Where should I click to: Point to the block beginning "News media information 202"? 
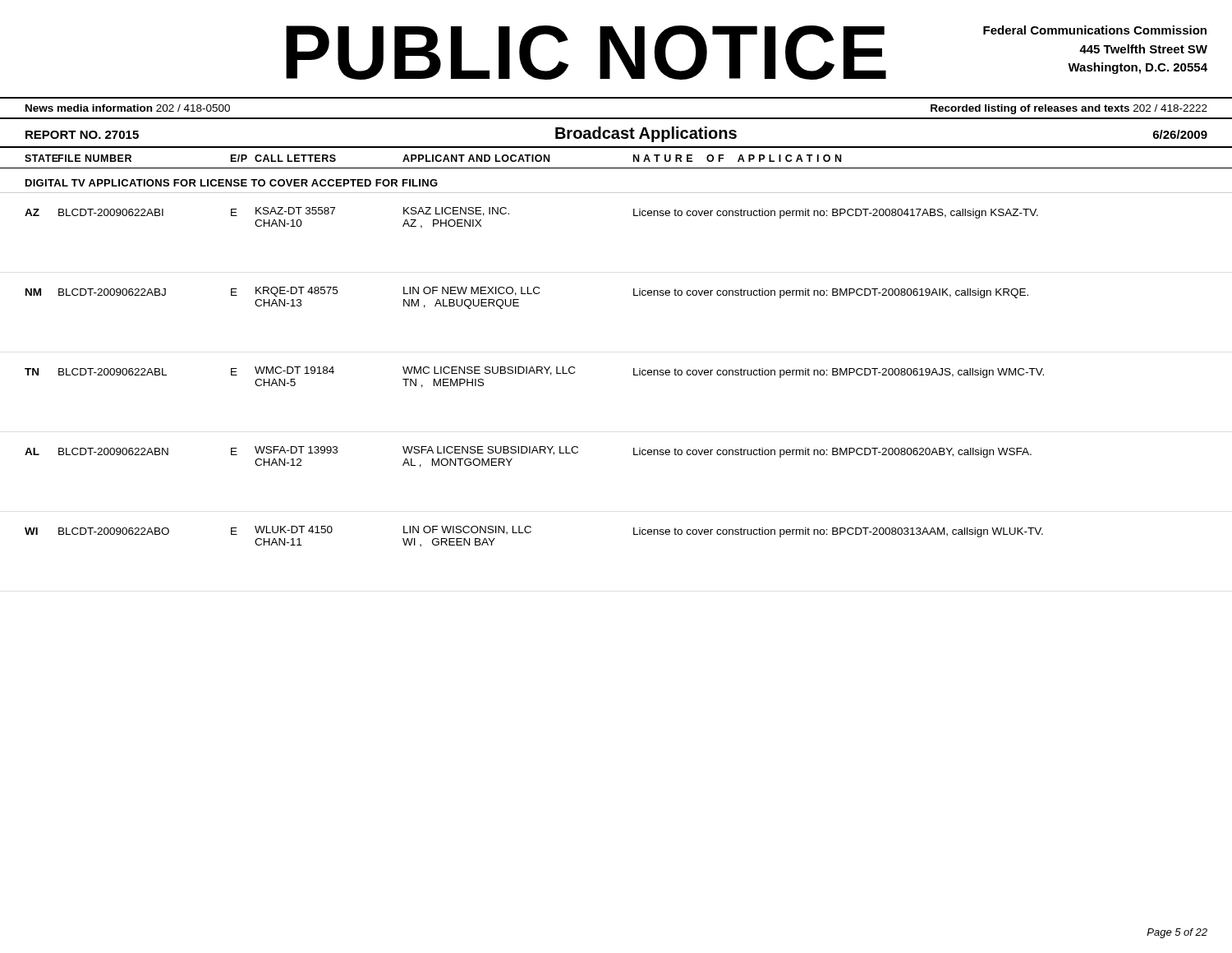(616, 108)
